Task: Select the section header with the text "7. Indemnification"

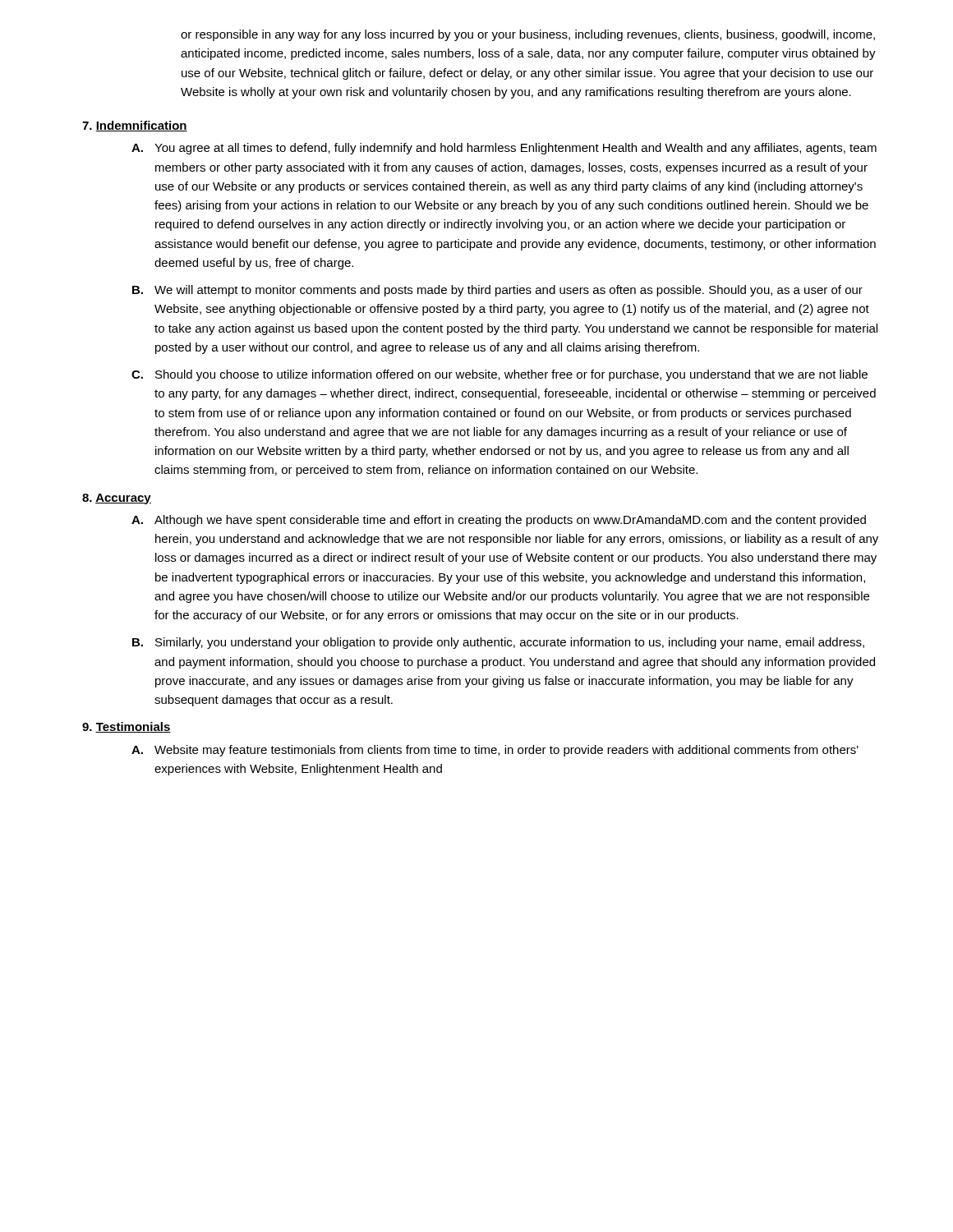Action: click(x=135, y=125)
